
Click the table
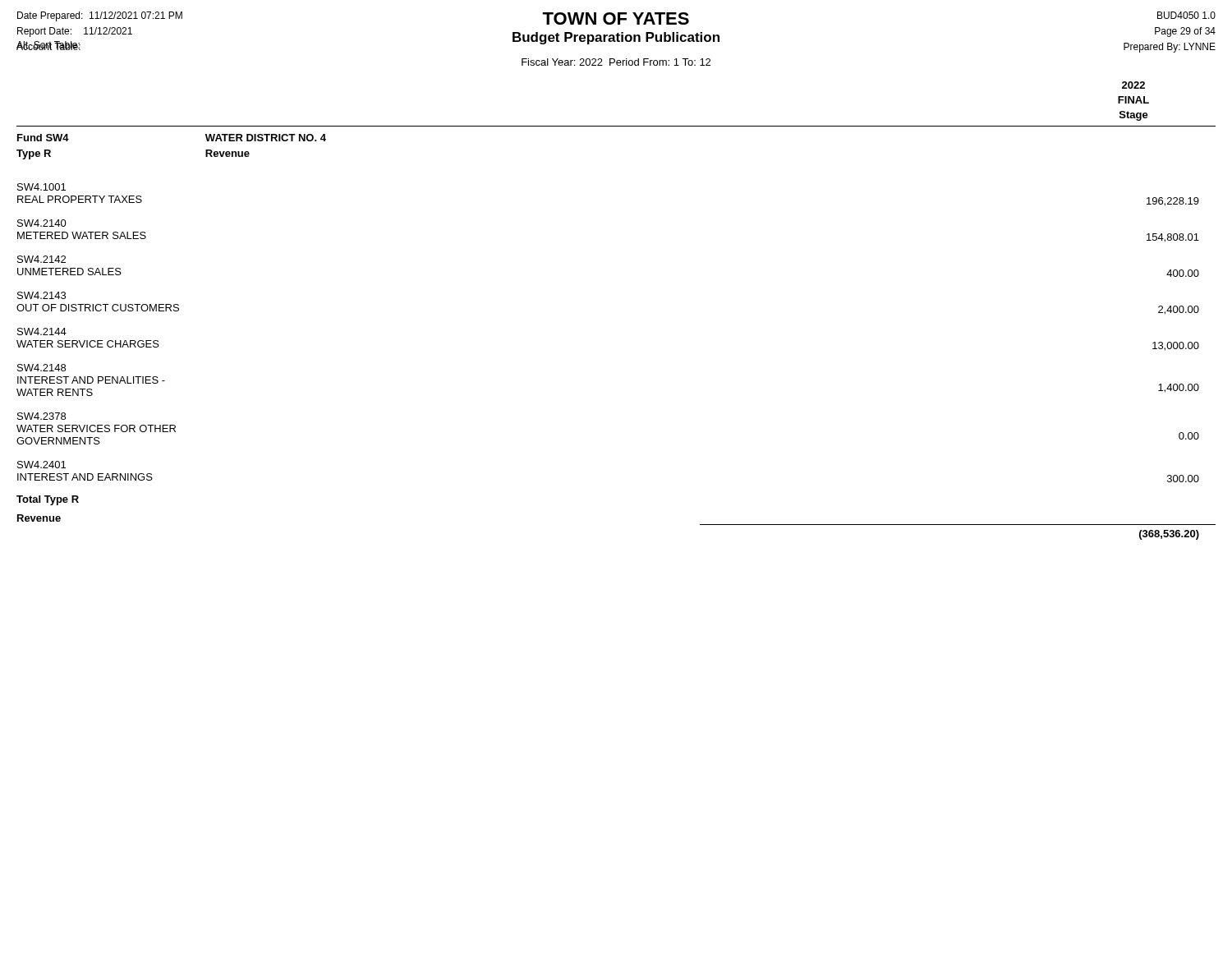(x=616, y=334)
